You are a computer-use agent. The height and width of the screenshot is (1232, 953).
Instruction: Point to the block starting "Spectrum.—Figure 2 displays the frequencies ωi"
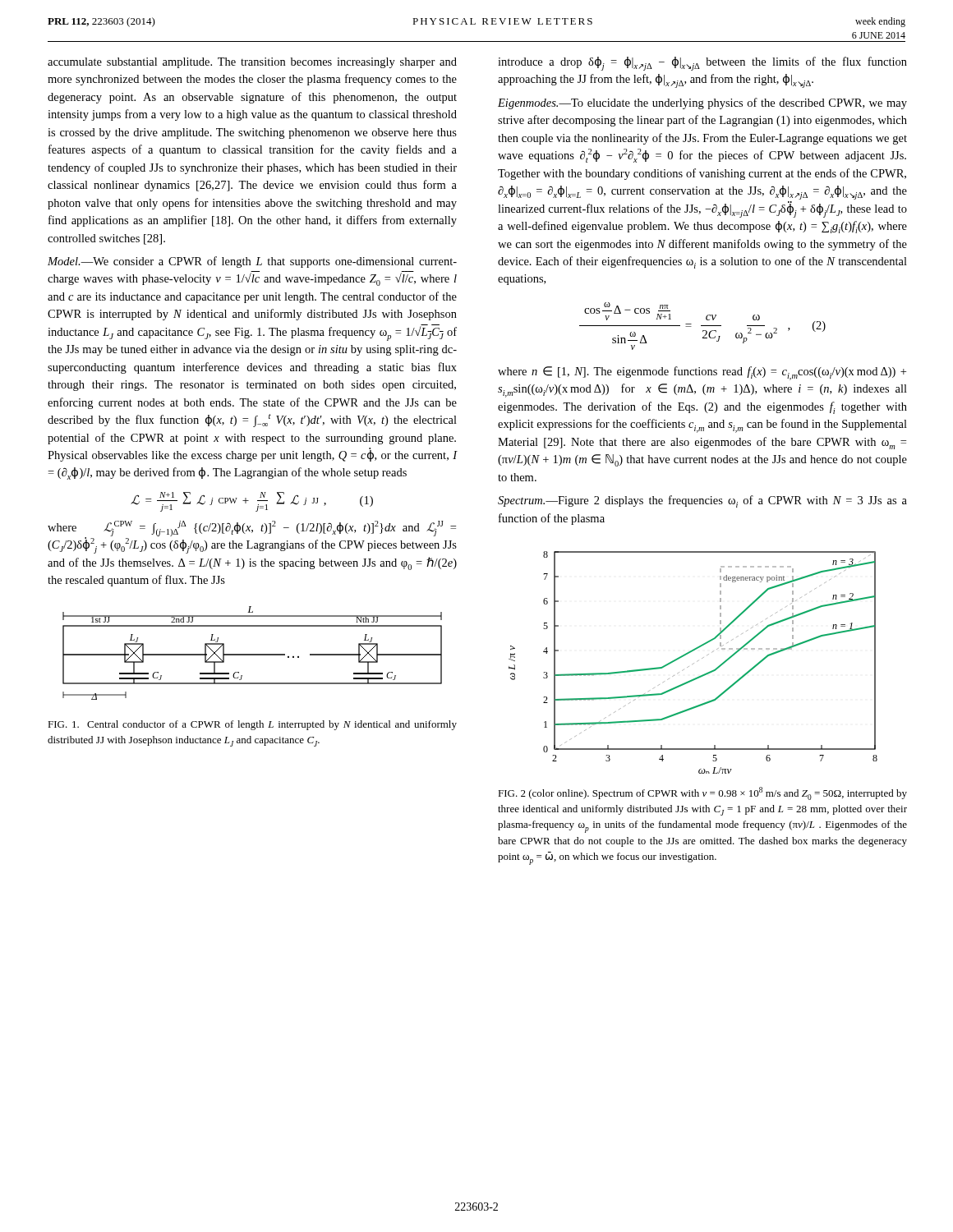point(702,510)
